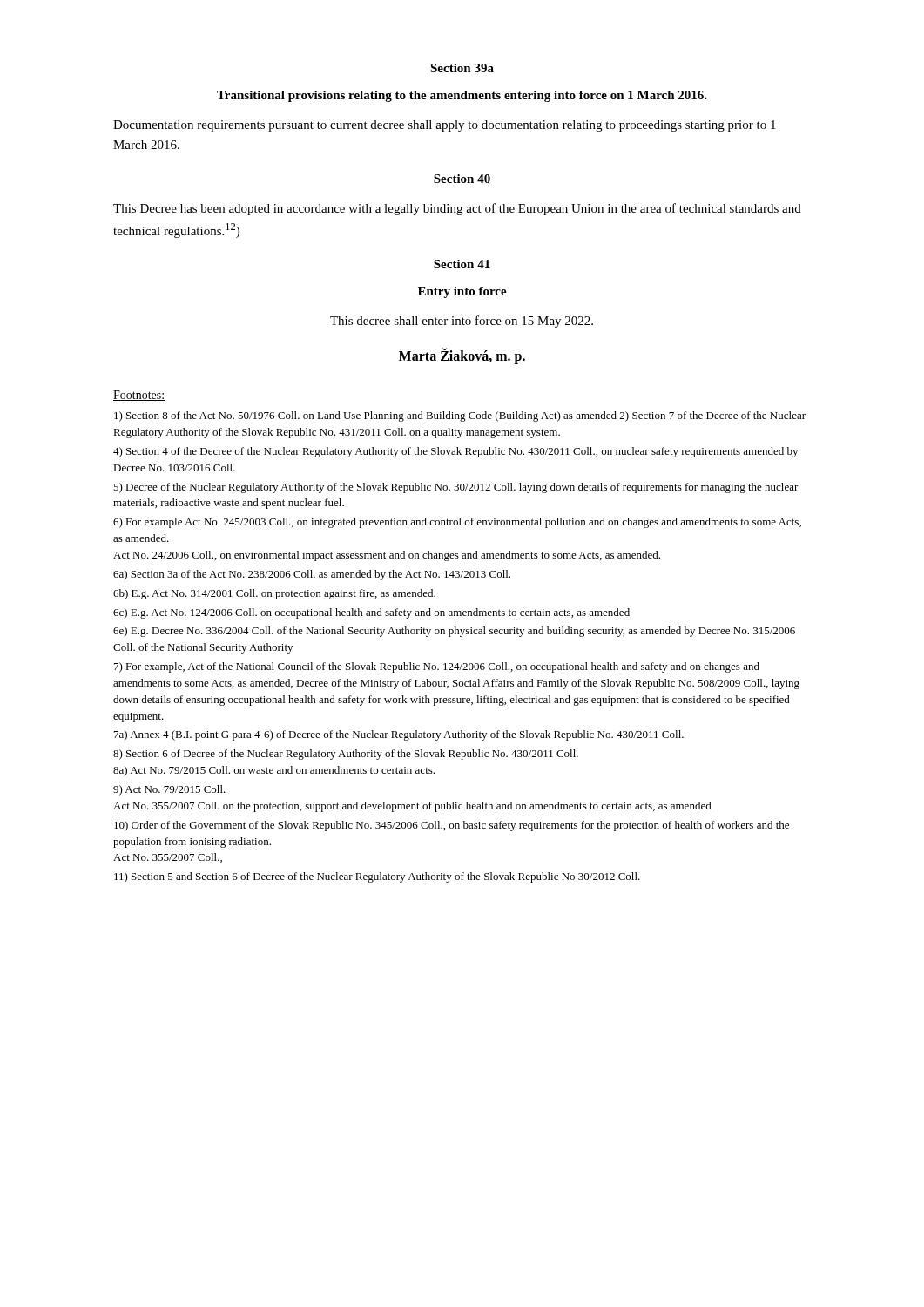Click on the footnote with the text "11) Section 5 and Section 6 of"
This screenshot has width=924, height=1307.
(377, 876)
